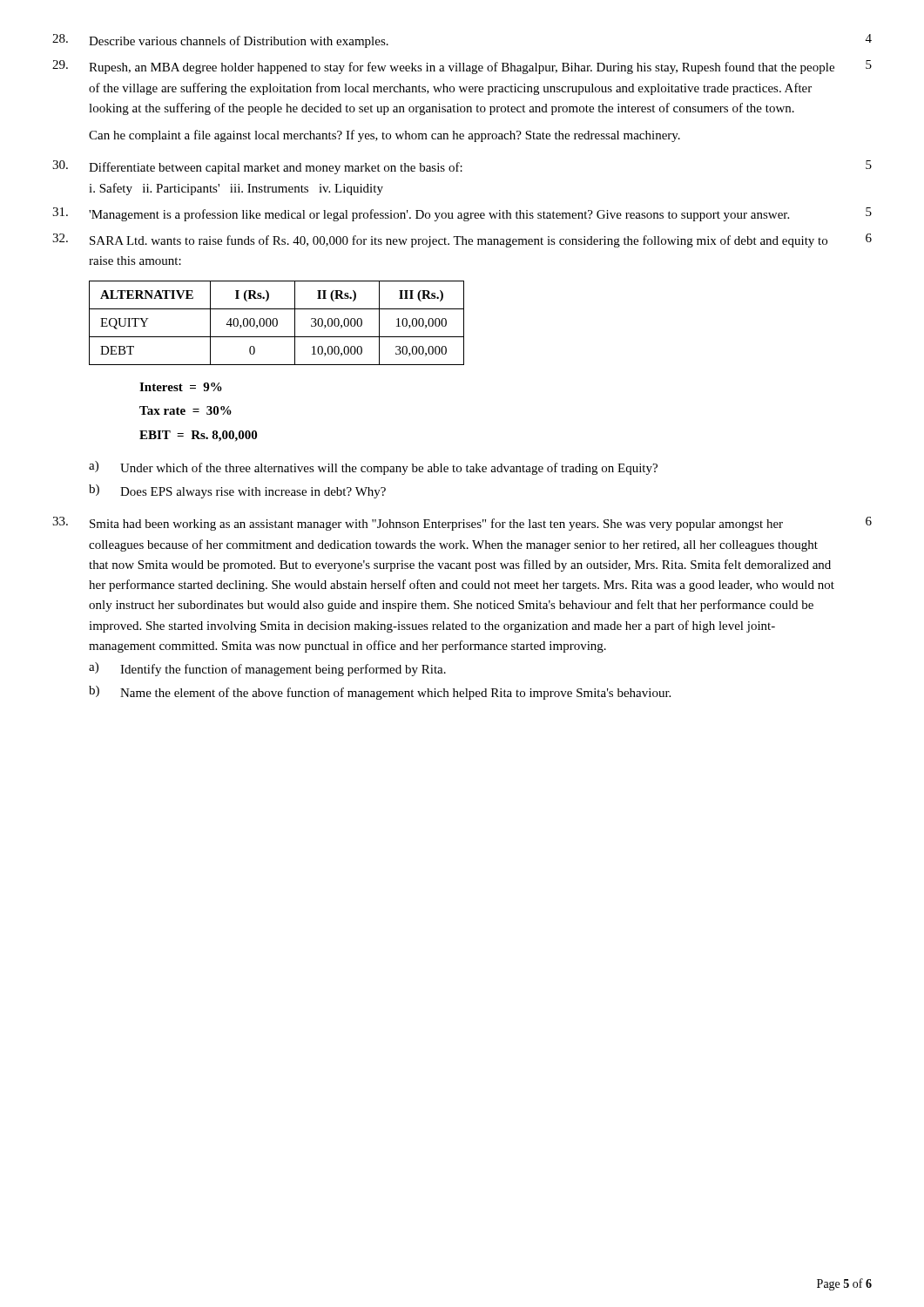The height and width of the screenshot is (1307, 924).
Task: Point to the text block starting "Interest = 9% Tax"
Action: click(198, 411)
